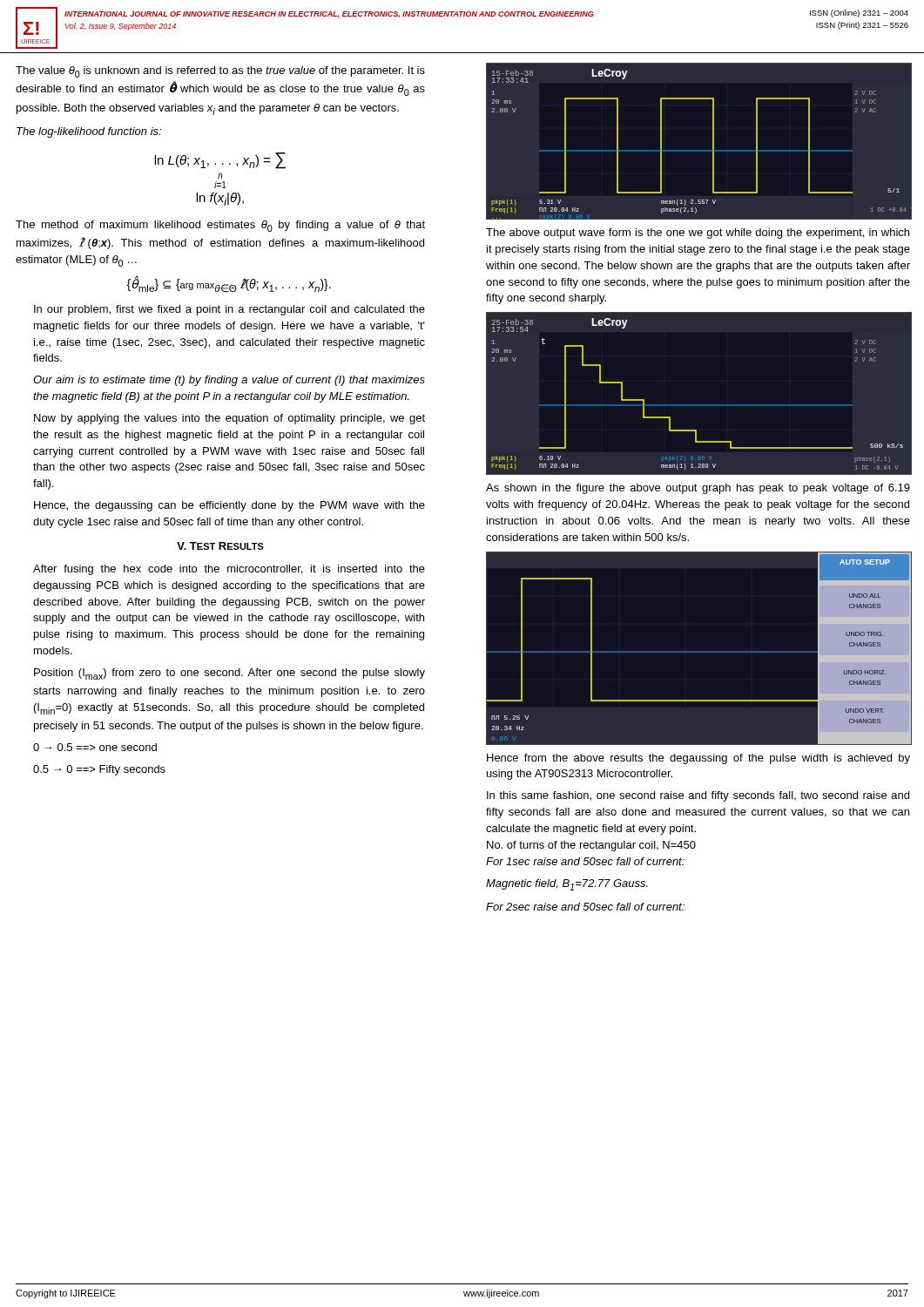Viewport: 924px width, 1307px height.
Task: Point to the text starting "As shown in the figure the above output"
Action: [698, 512]
